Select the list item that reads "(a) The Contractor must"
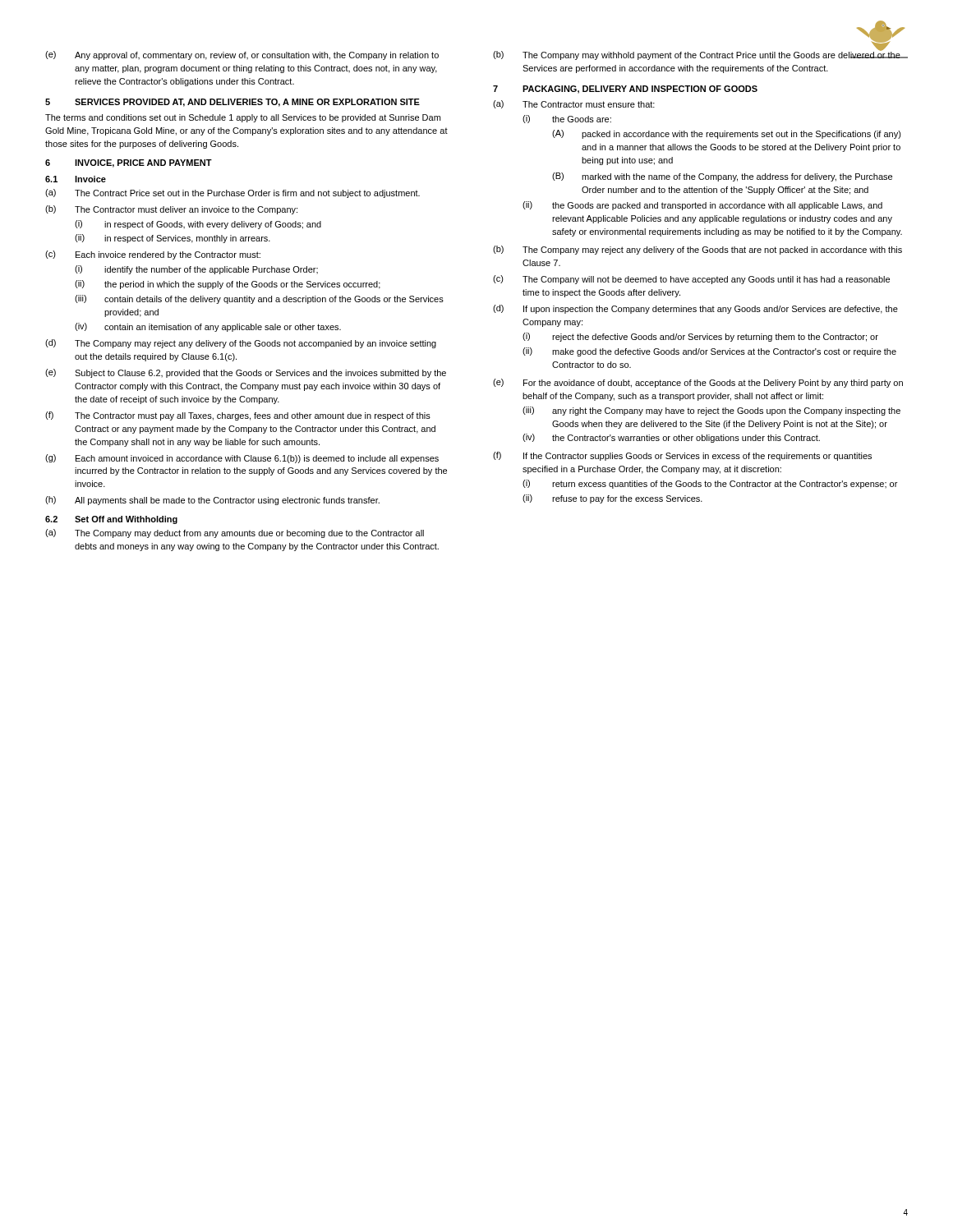953x1232 pixels. (x=574, y=104)
